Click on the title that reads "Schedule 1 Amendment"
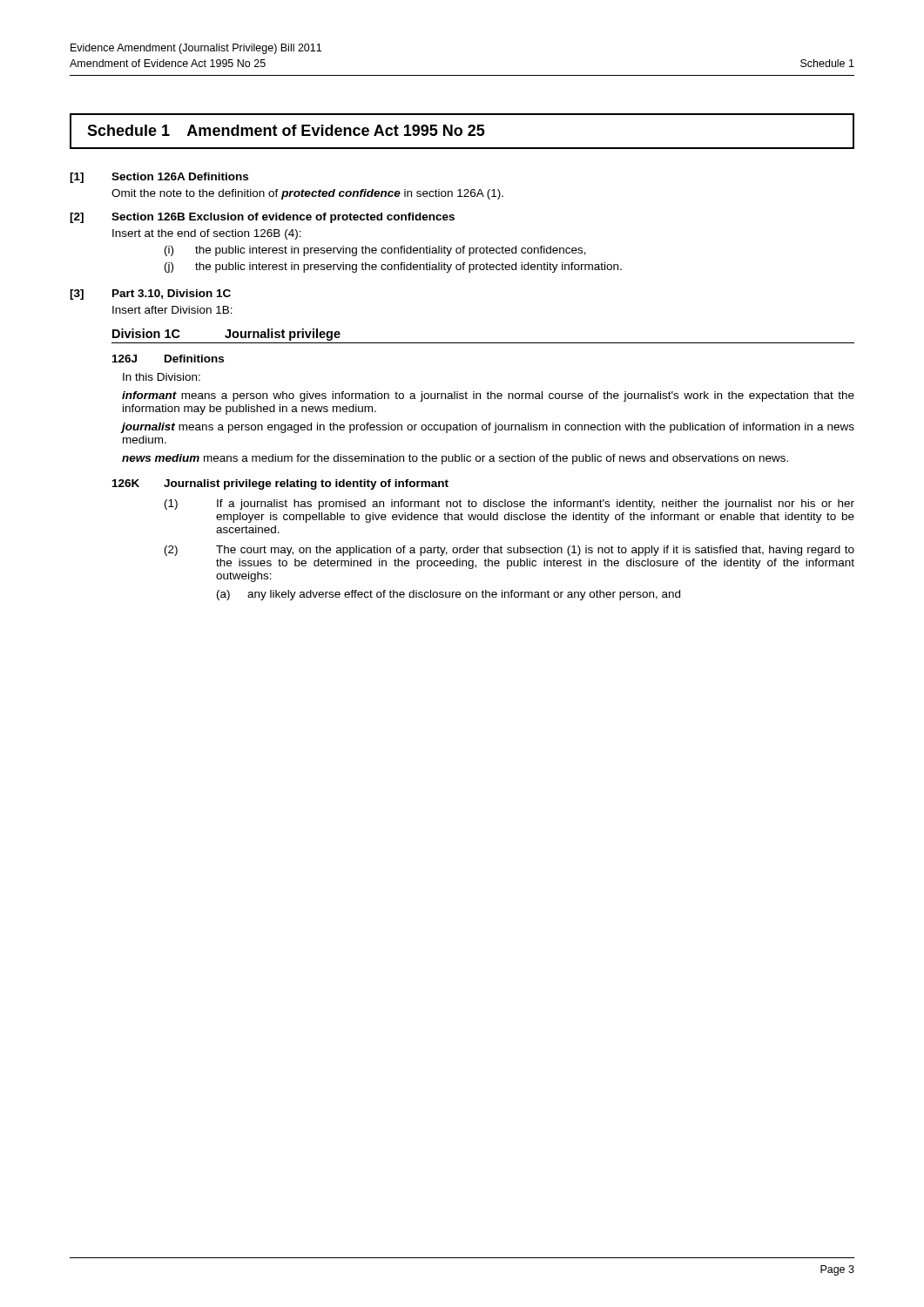 286,131
